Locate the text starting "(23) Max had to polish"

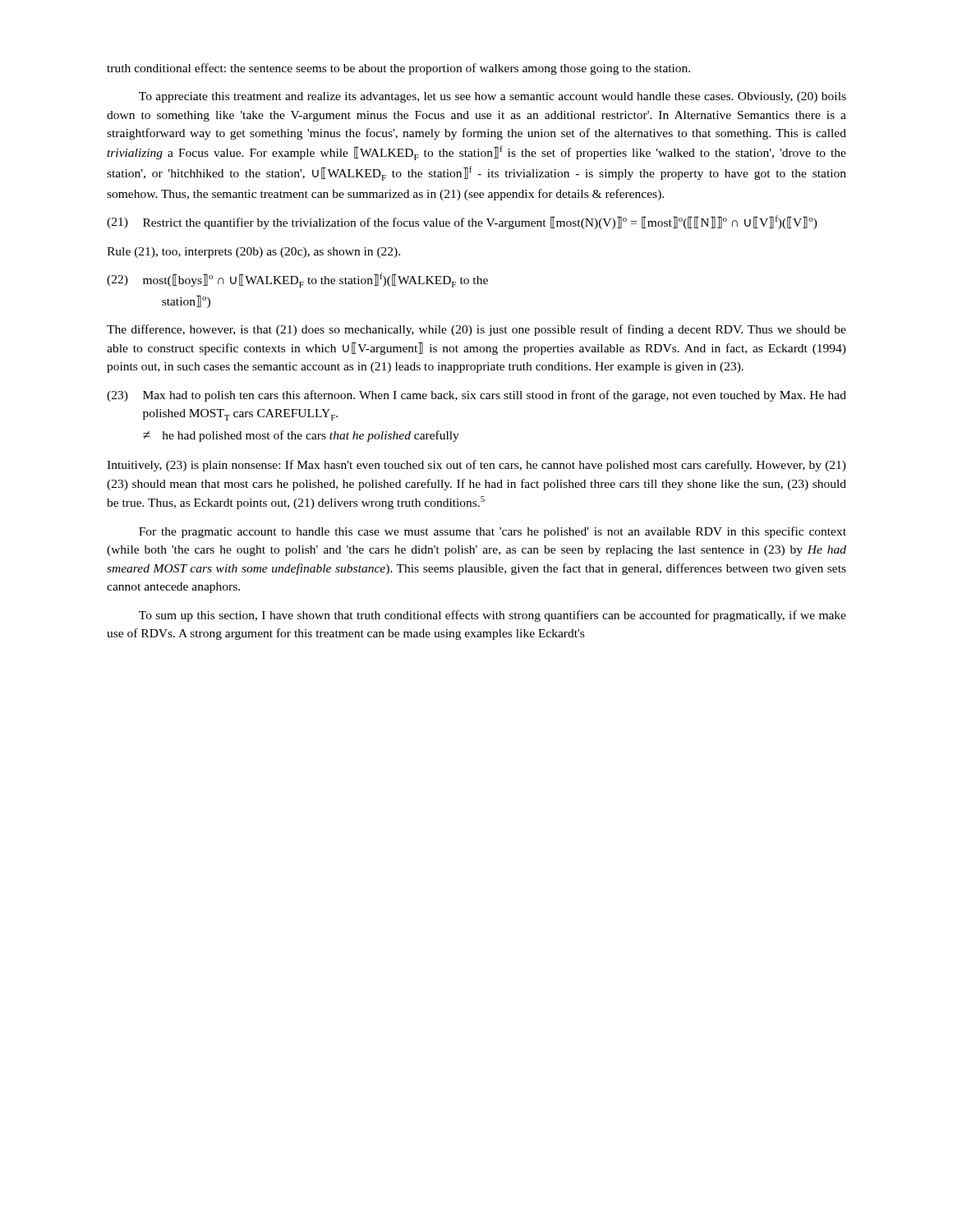pyautogui.click(x=476, y=396)
